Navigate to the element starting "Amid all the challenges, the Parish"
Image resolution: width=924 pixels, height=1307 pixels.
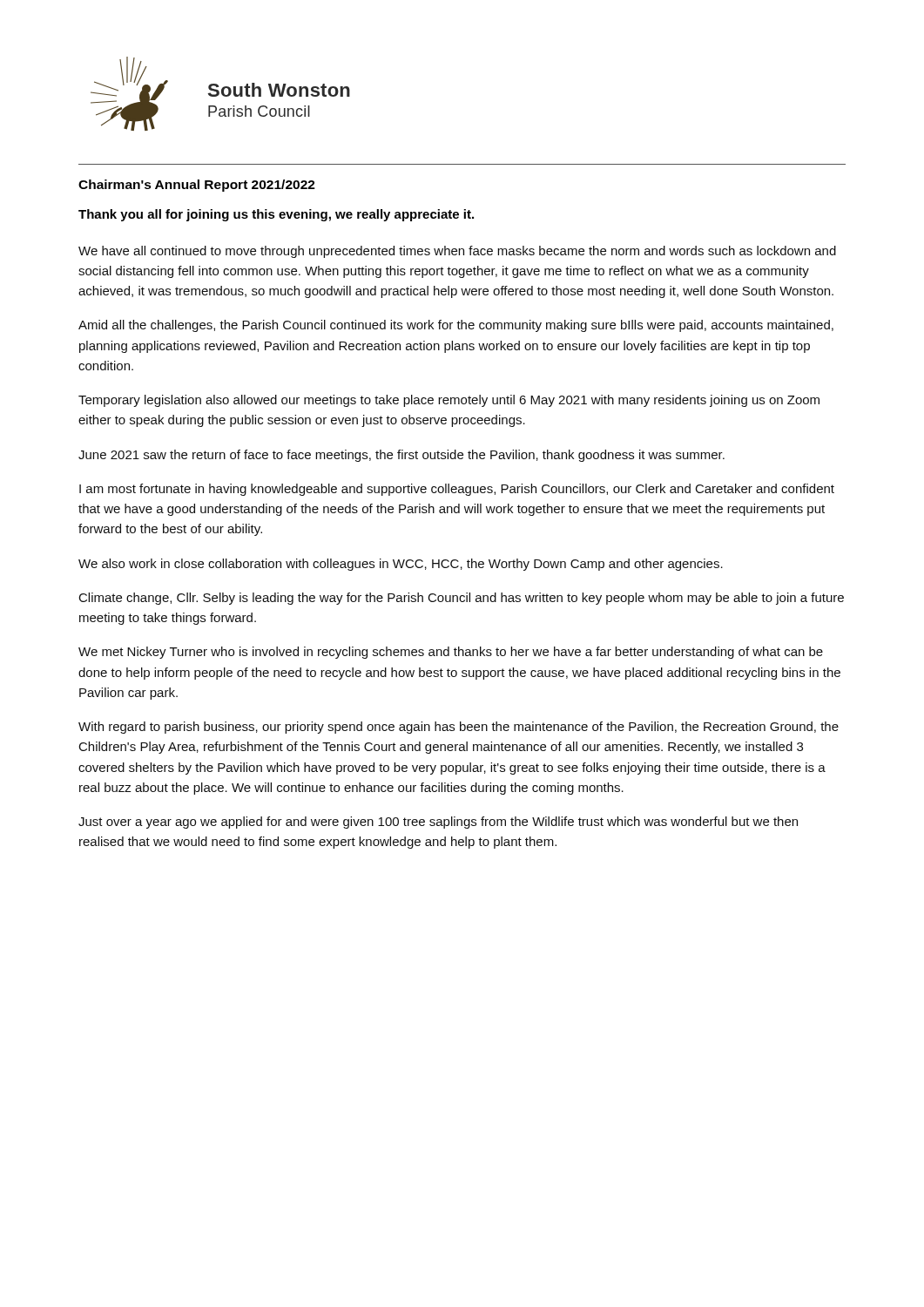click(x=456, y=345)
